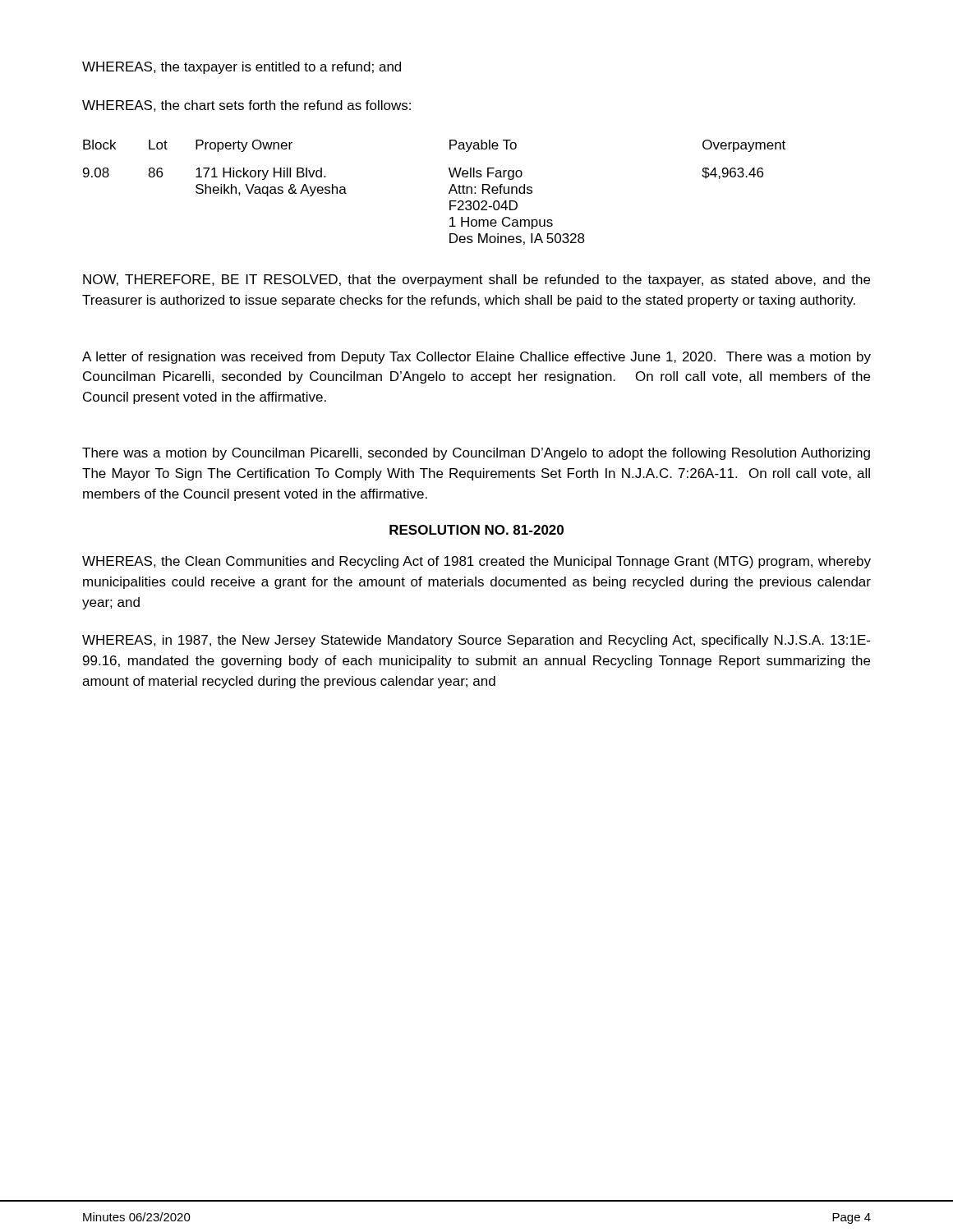Locate the block of text that opens with "WHEREAS, in 1987, the New Jersey Statewide"
The height and width of the screenshot is (1232, 953).
click(x=476, y=661)
